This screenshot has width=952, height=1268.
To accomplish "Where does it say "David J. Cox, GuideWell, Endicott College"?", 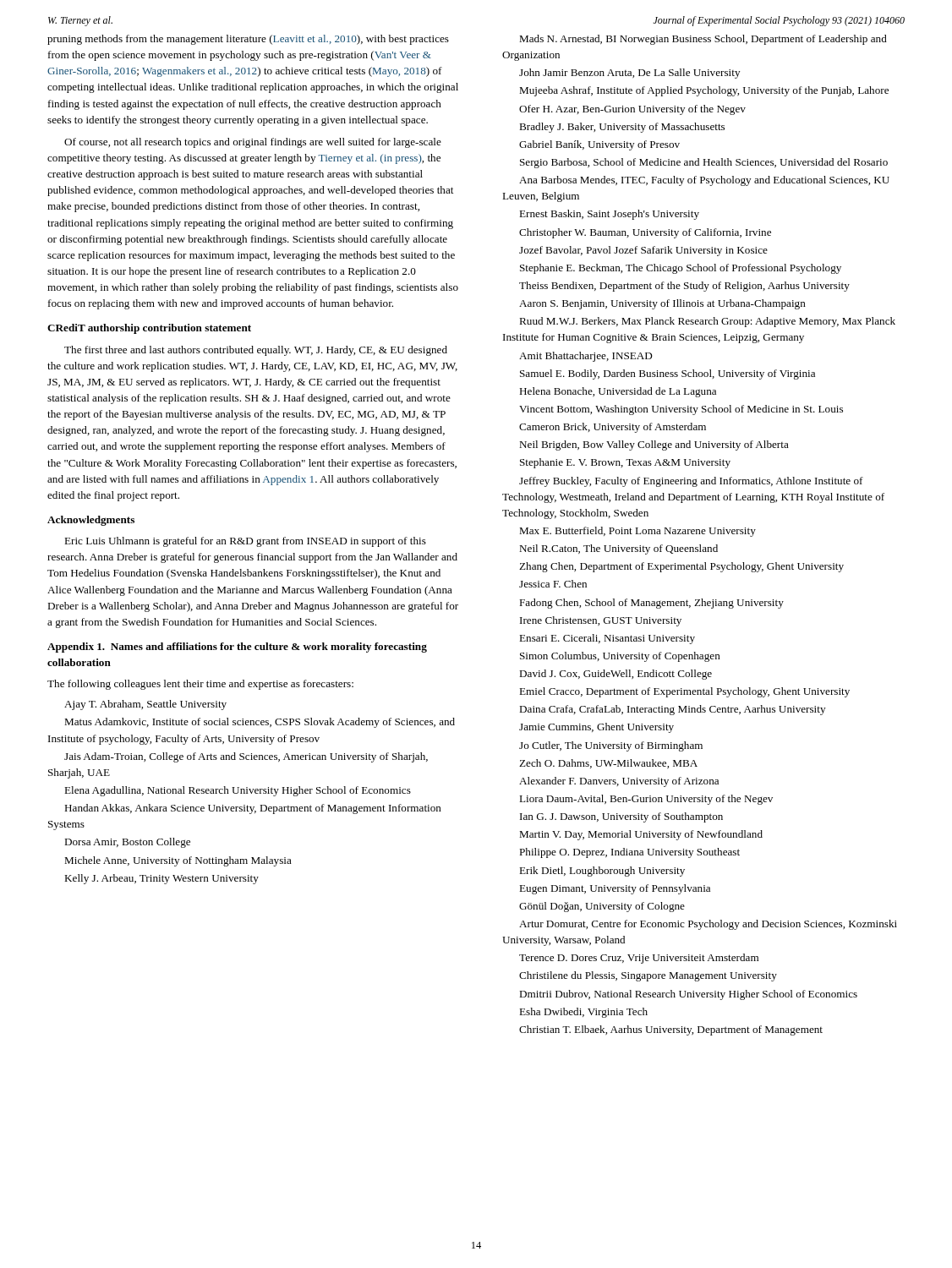I will [x=616, y=673].
